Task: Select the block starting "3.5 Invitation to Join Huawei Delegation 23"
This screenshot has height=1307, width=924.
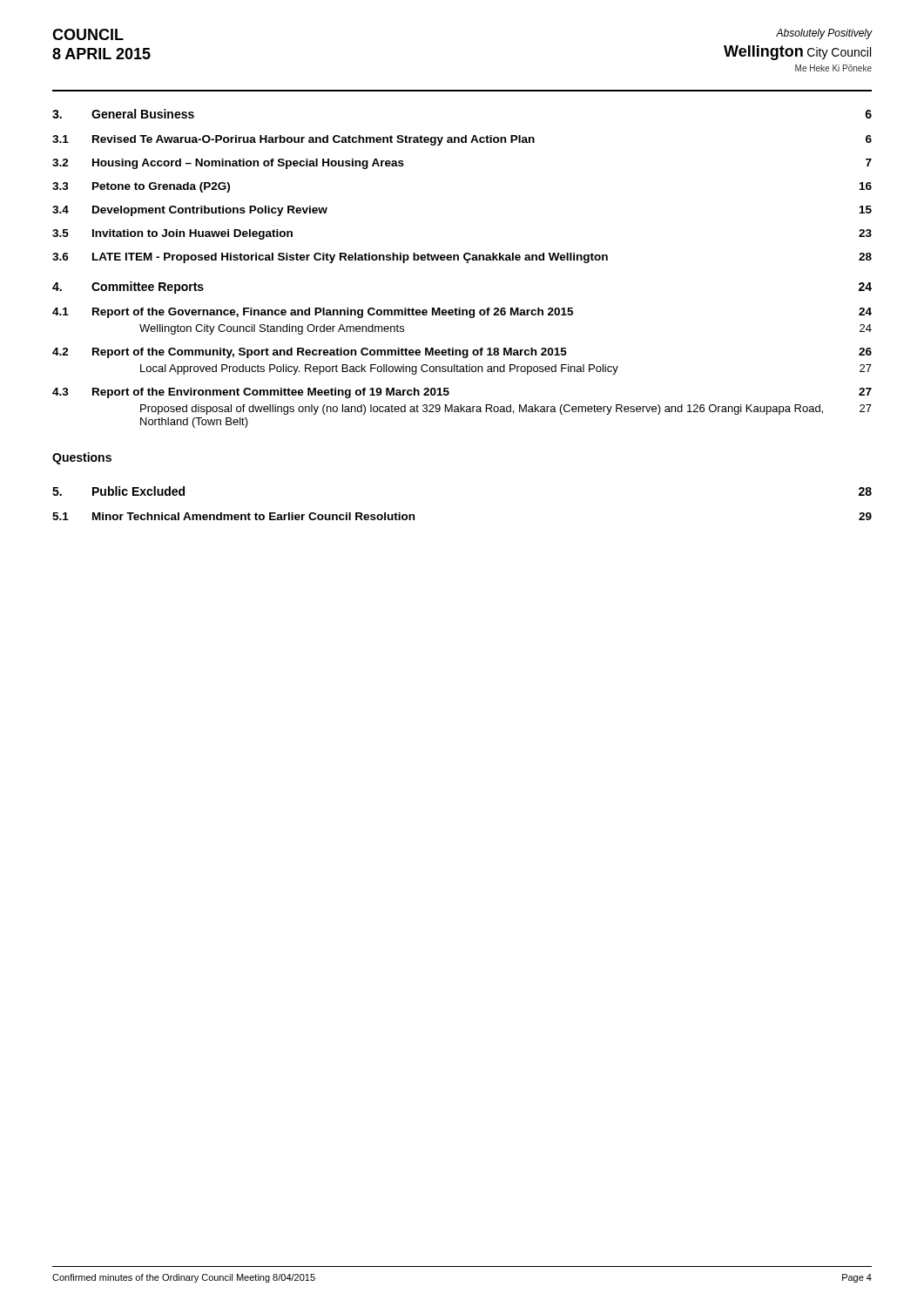Action: click(193, 233)
